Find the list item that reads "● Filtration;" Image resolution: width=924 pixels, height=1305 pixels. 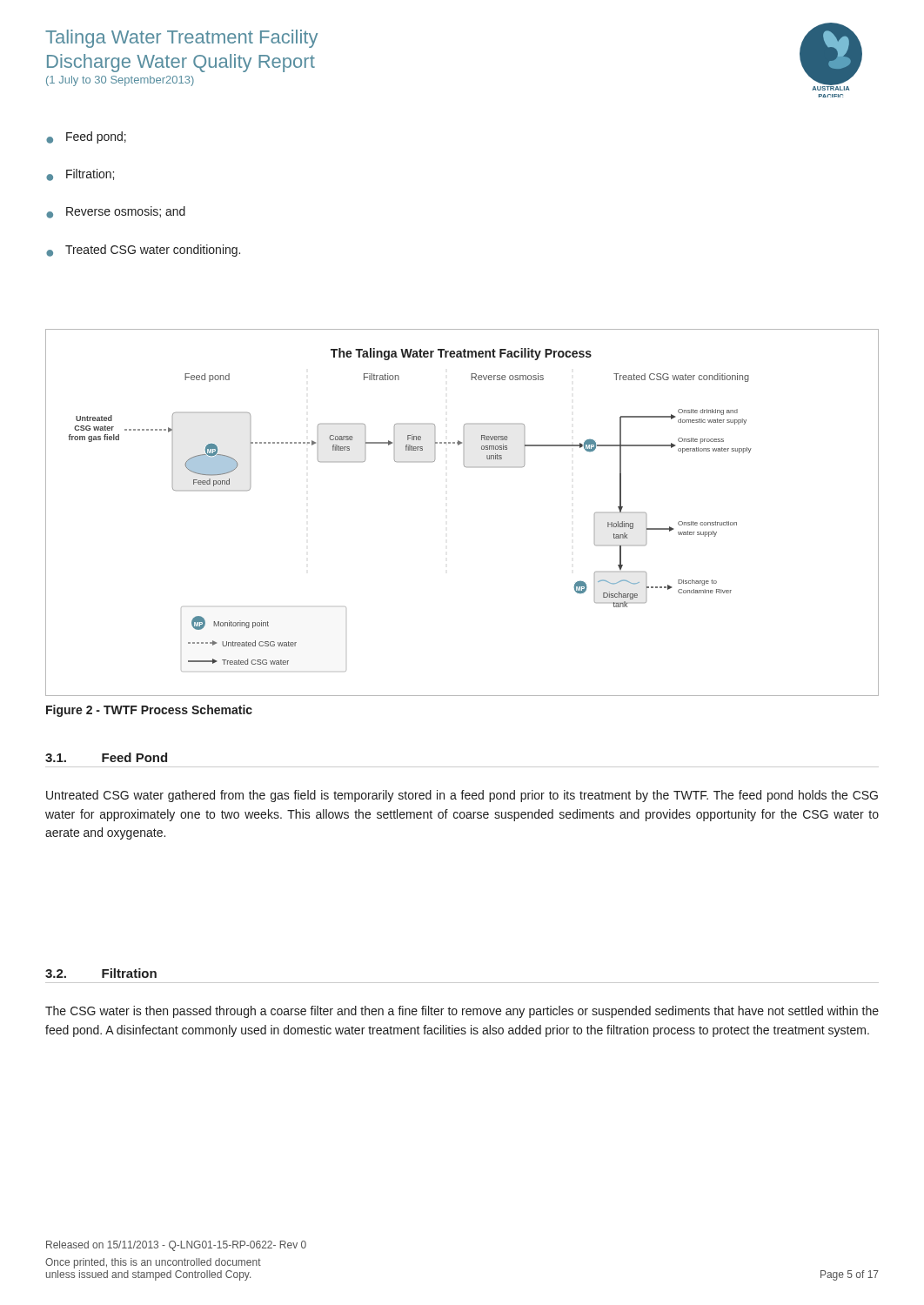(80, 177)
